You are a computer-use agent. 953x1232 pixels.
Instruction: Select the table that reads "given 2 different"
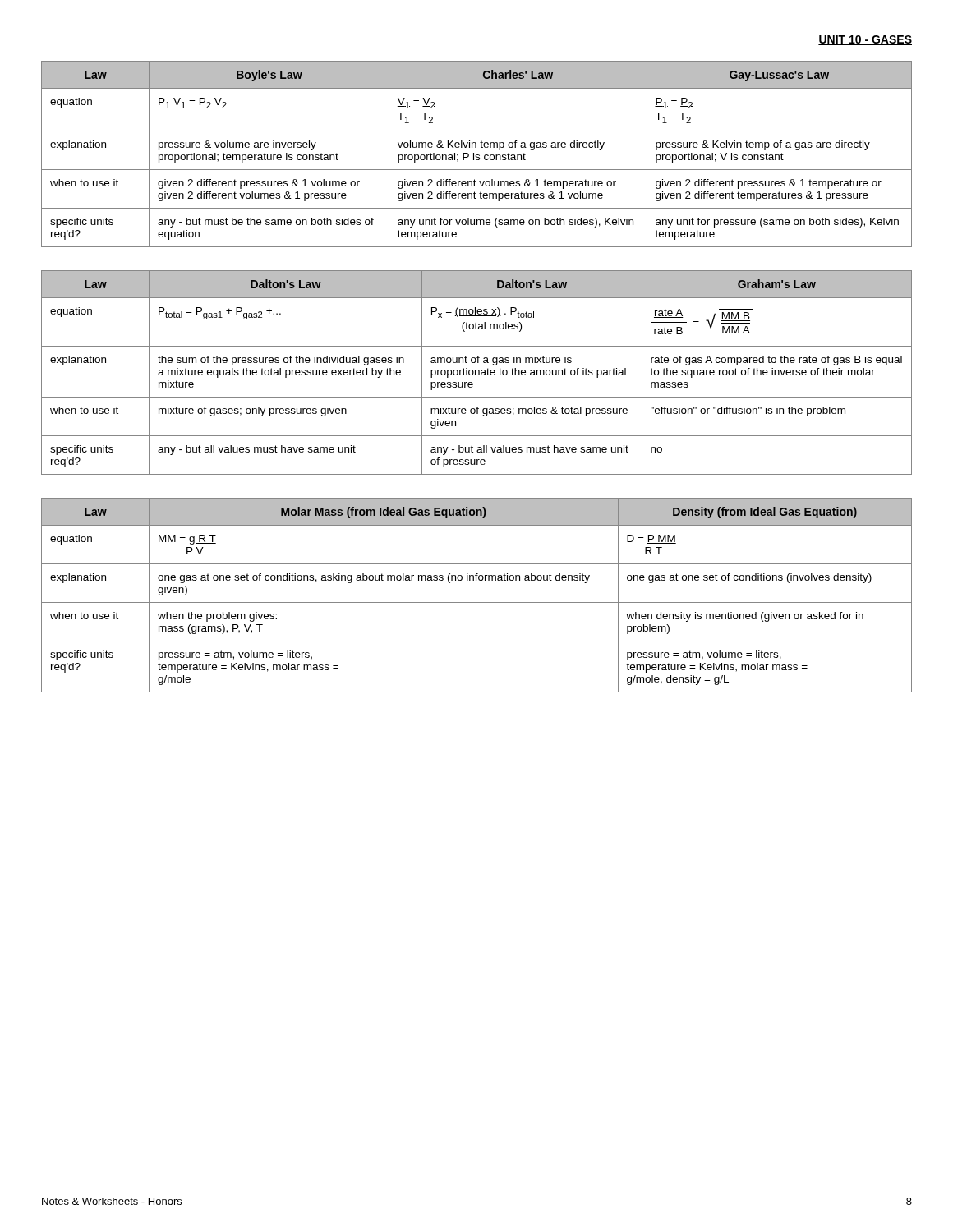[476, 154]
